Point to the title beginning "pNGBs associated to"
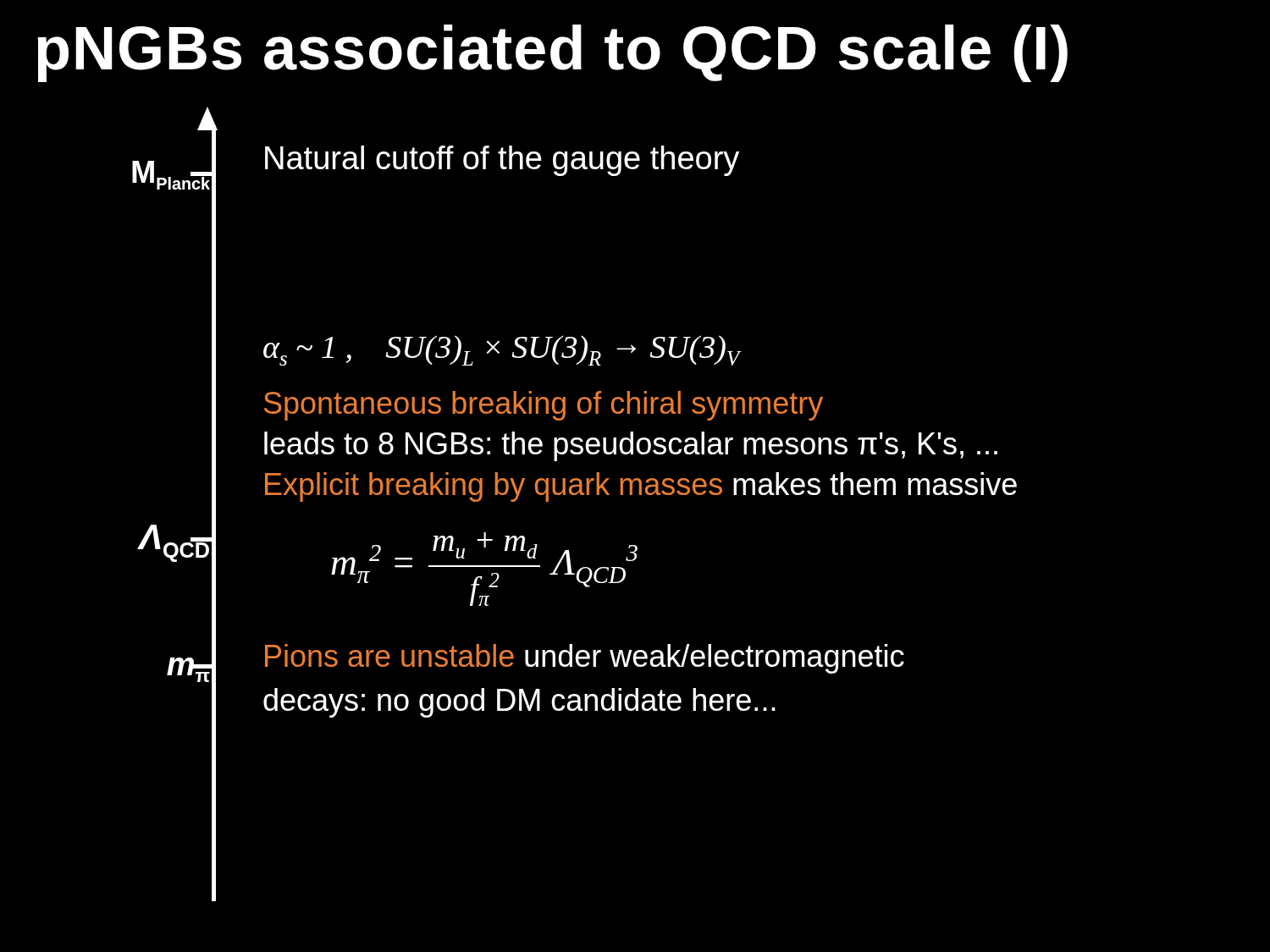This screenshot has height=952, width=1270. pyautogui.click(x=553, y=49)
